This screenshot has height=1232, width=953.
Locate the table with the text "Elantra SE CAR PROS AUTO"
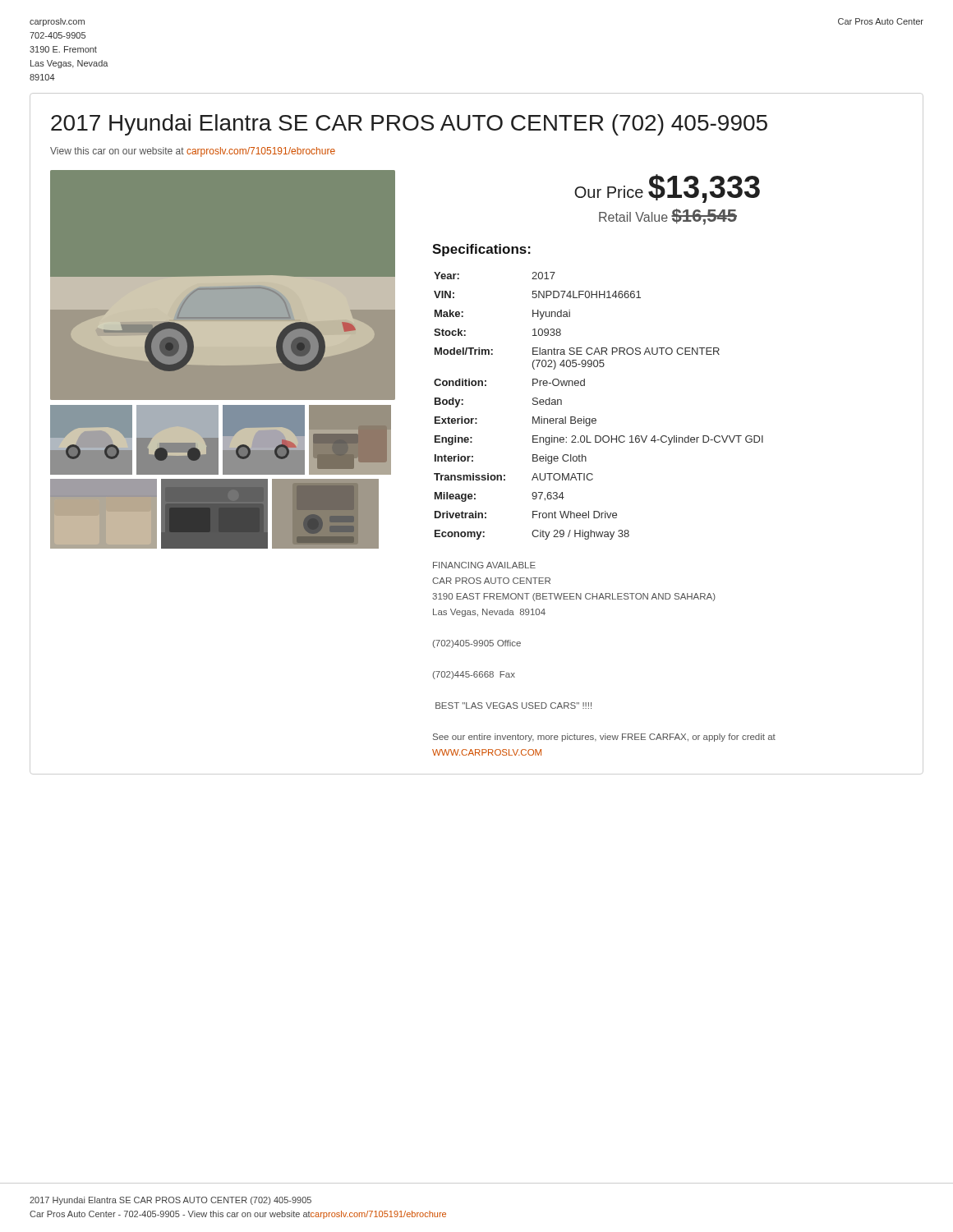[x=667, y=405]
